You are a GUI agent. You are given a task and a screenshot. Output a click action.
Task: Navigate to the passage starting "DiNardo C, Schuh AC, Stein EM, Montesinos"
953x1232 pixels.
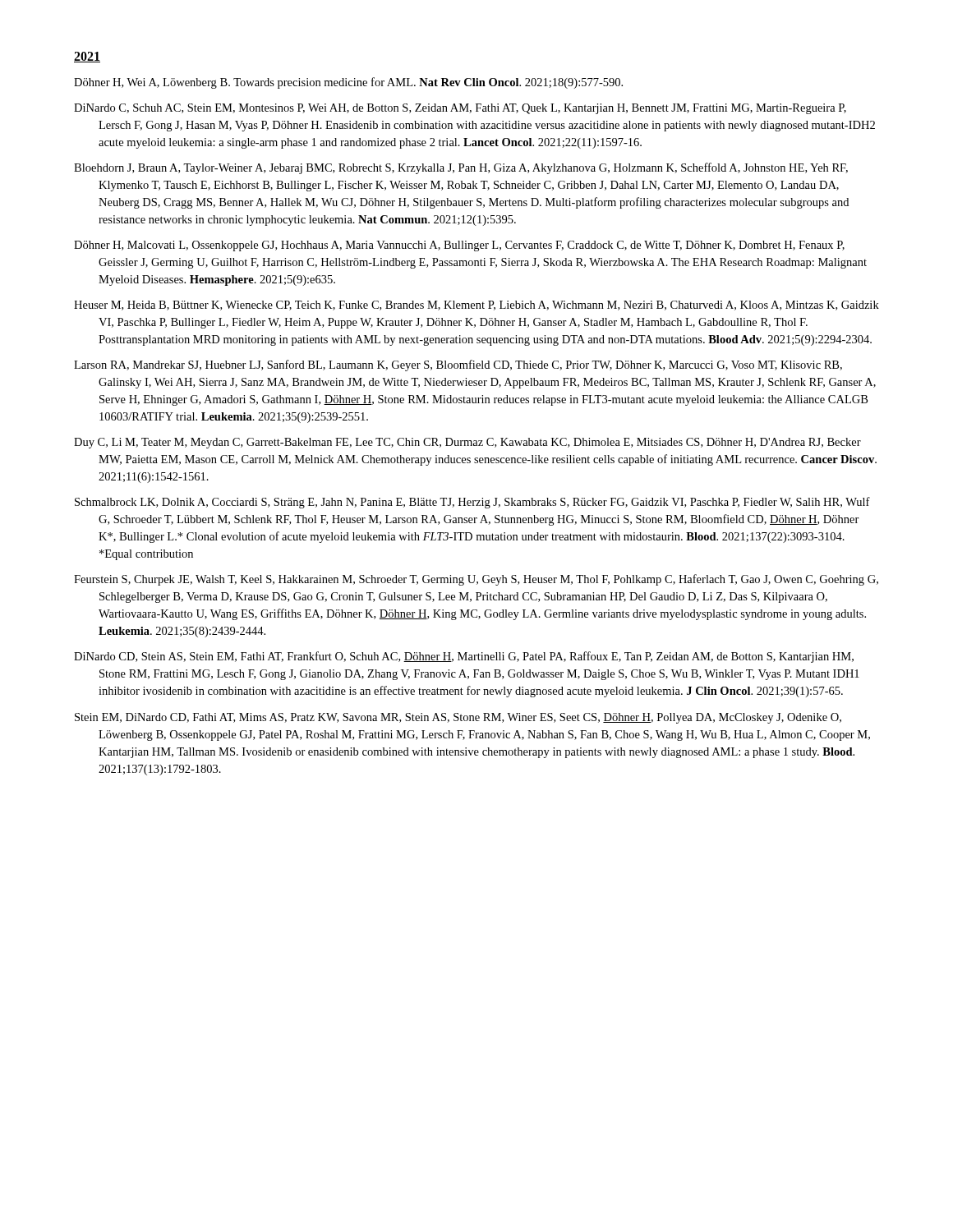click(475, 125)
